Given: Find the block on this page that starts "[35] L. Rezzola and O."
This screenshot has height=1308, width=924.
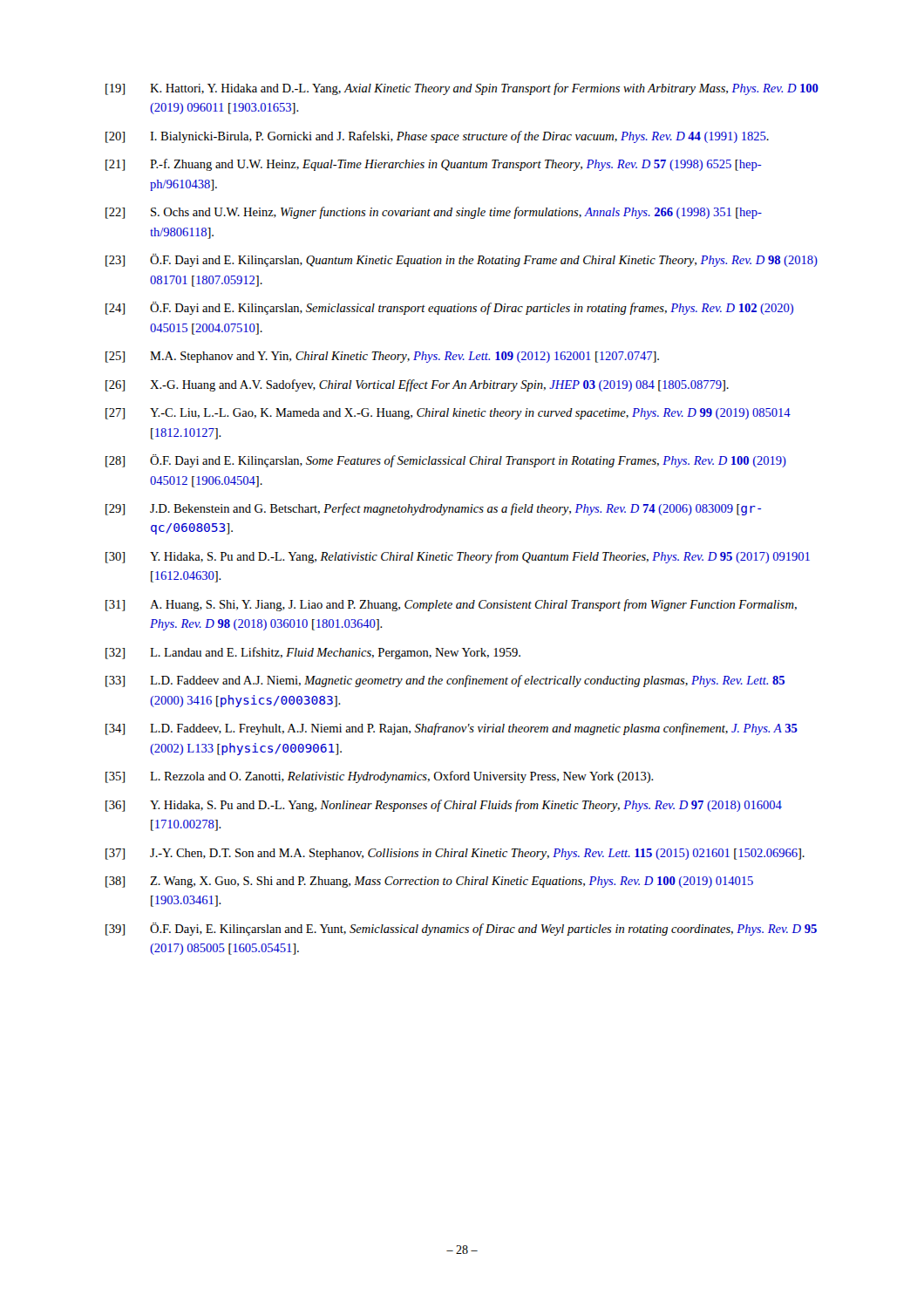Looking at the screenshot, I should pyautogui.click(x=462, y=776).
